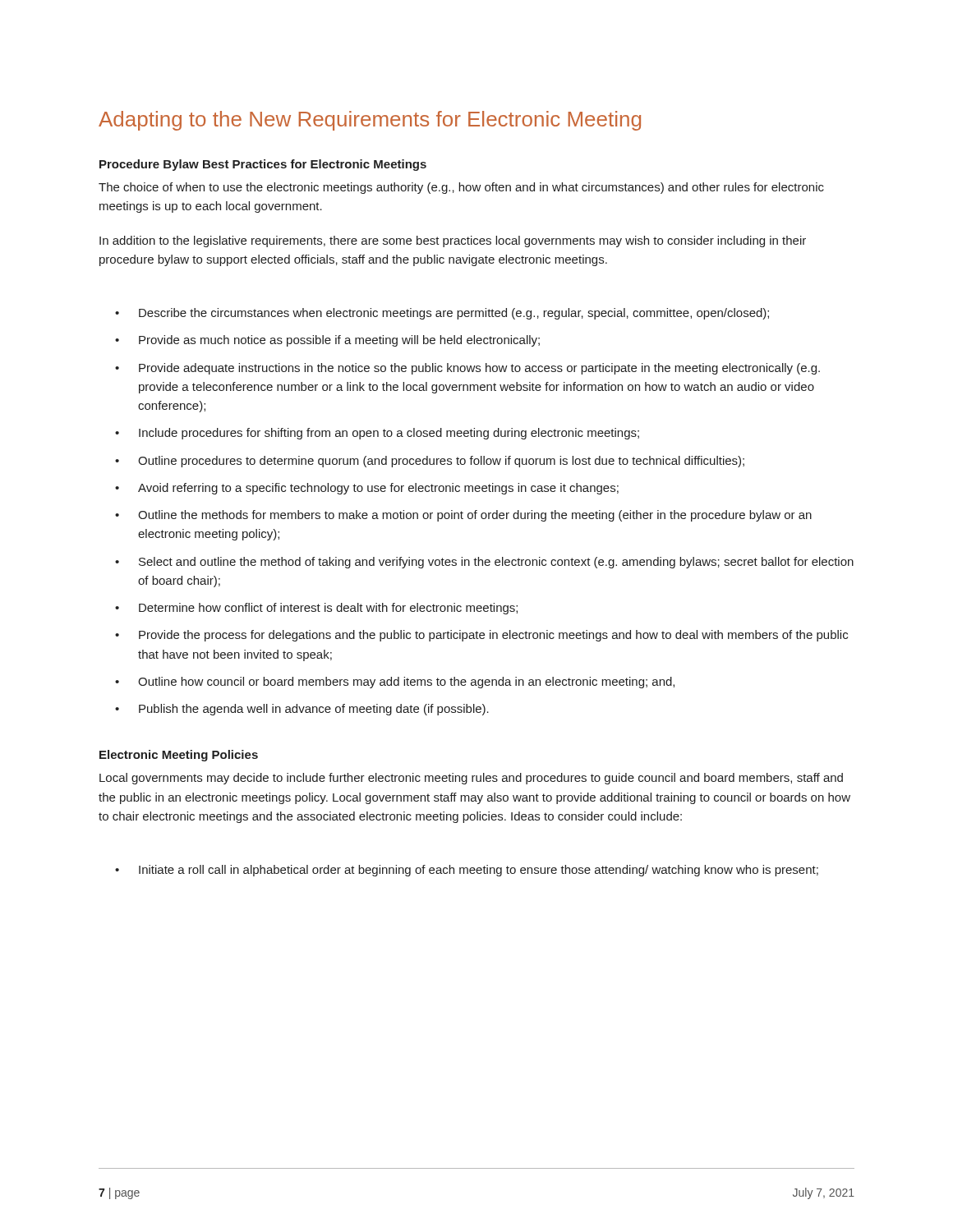Click on the title that says "Adapting to the New Requirements for Electronic"
The image size is (953, 1232).
370,119
